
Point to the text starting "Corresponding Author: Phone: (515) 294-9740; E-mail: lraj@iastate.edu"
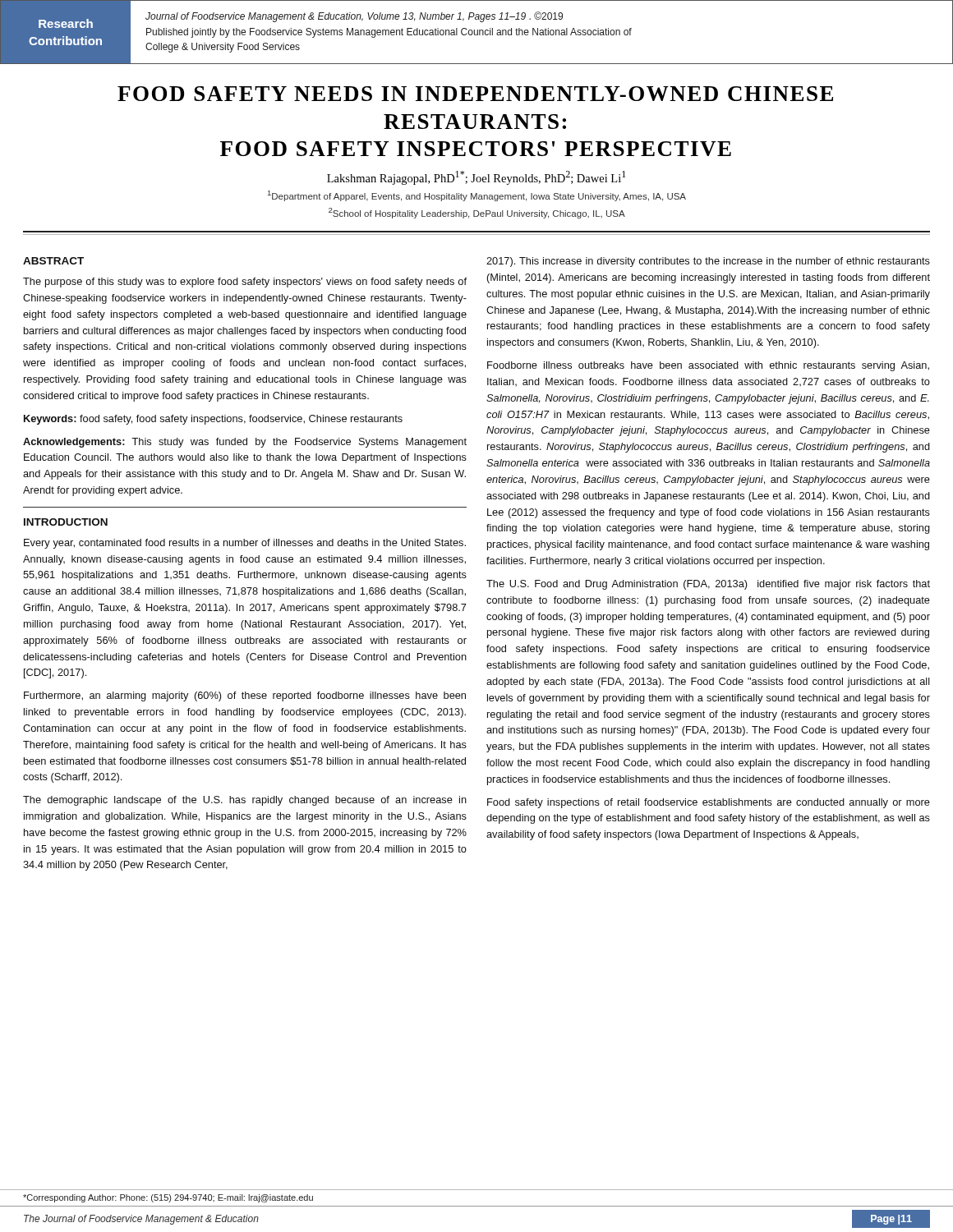(x=168, y=1198)
